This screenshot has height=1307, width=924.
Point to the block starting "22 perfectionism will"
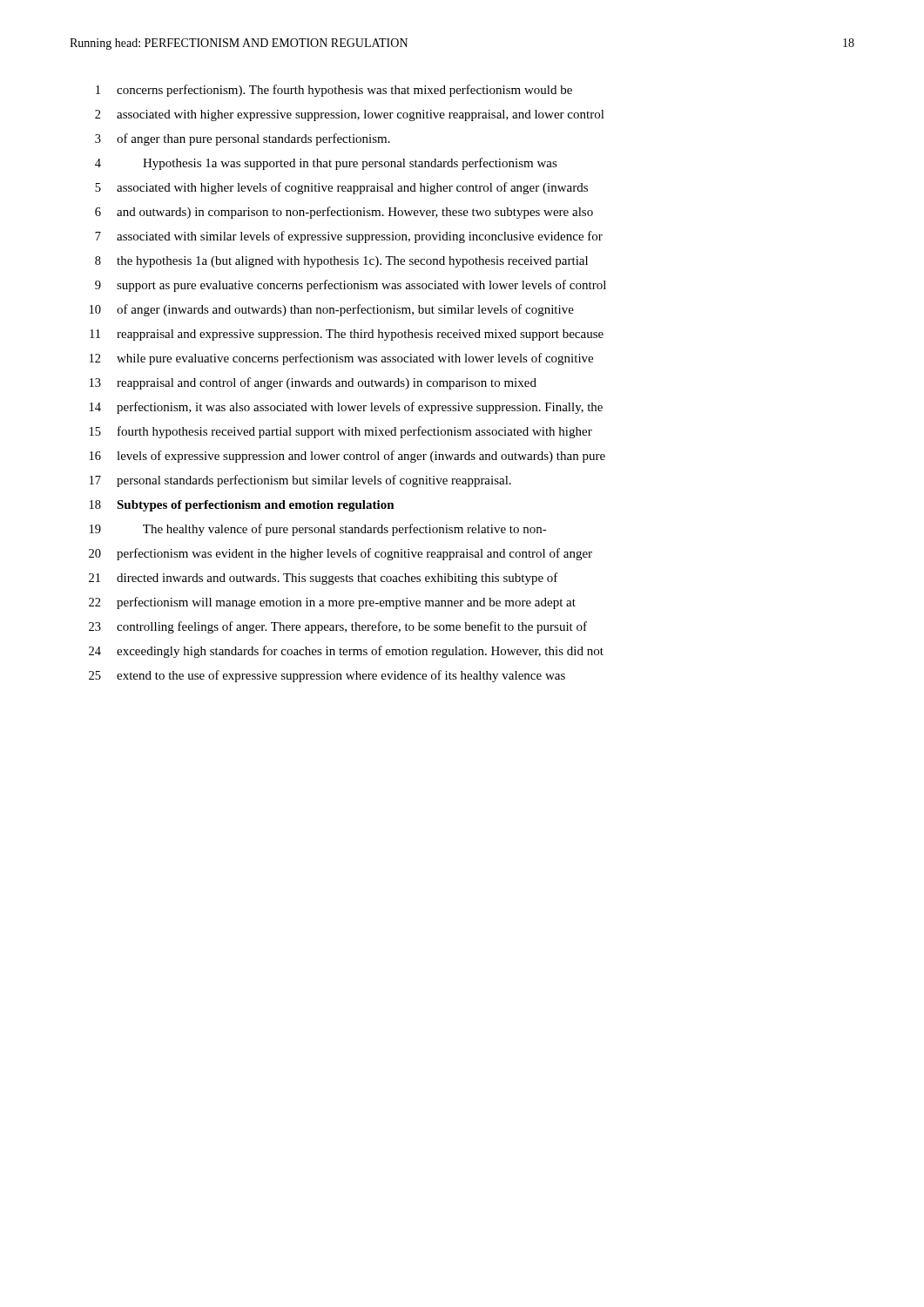pos(462,603)
